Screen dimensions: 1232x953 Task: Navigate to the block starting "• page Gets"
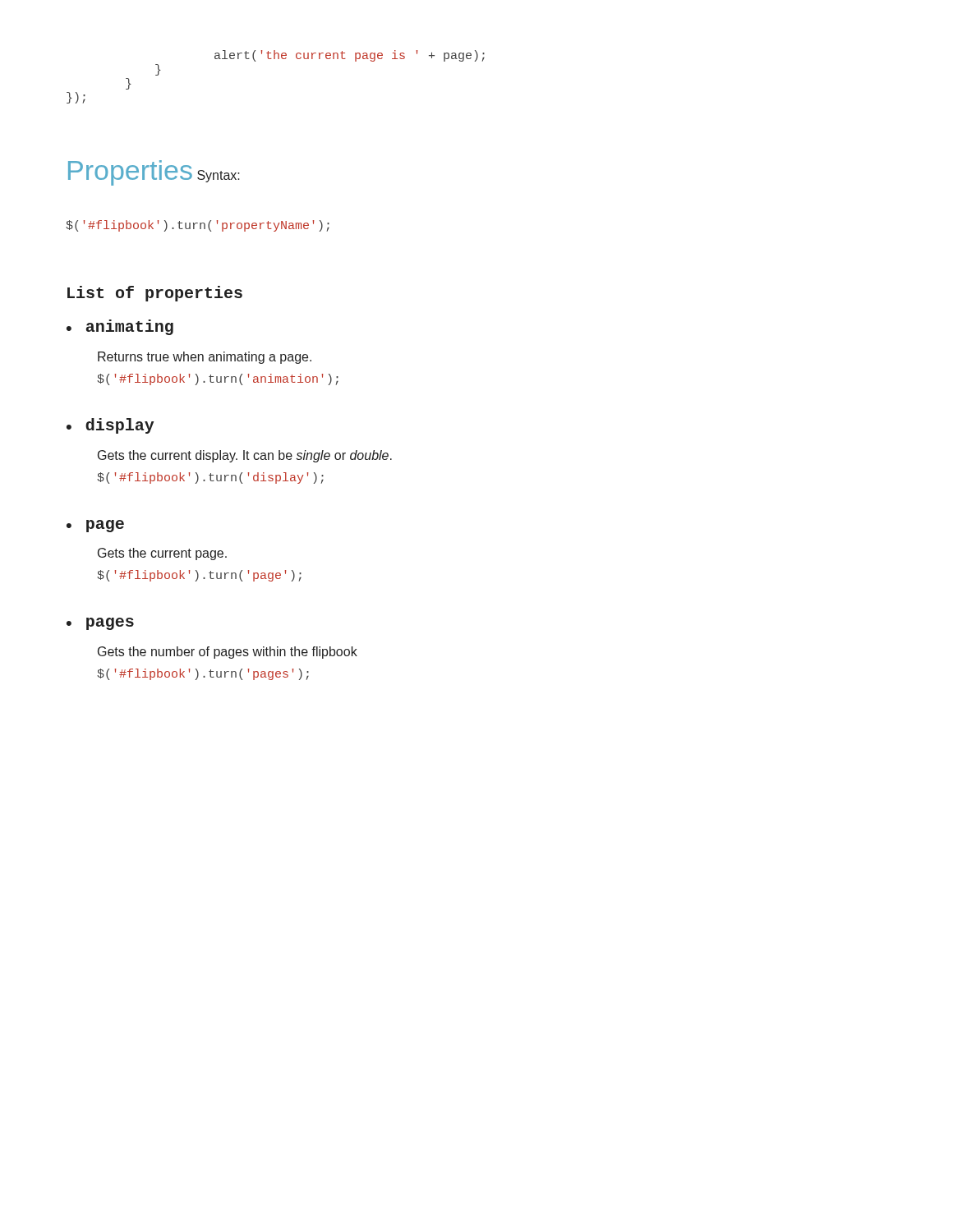(95, 526)
